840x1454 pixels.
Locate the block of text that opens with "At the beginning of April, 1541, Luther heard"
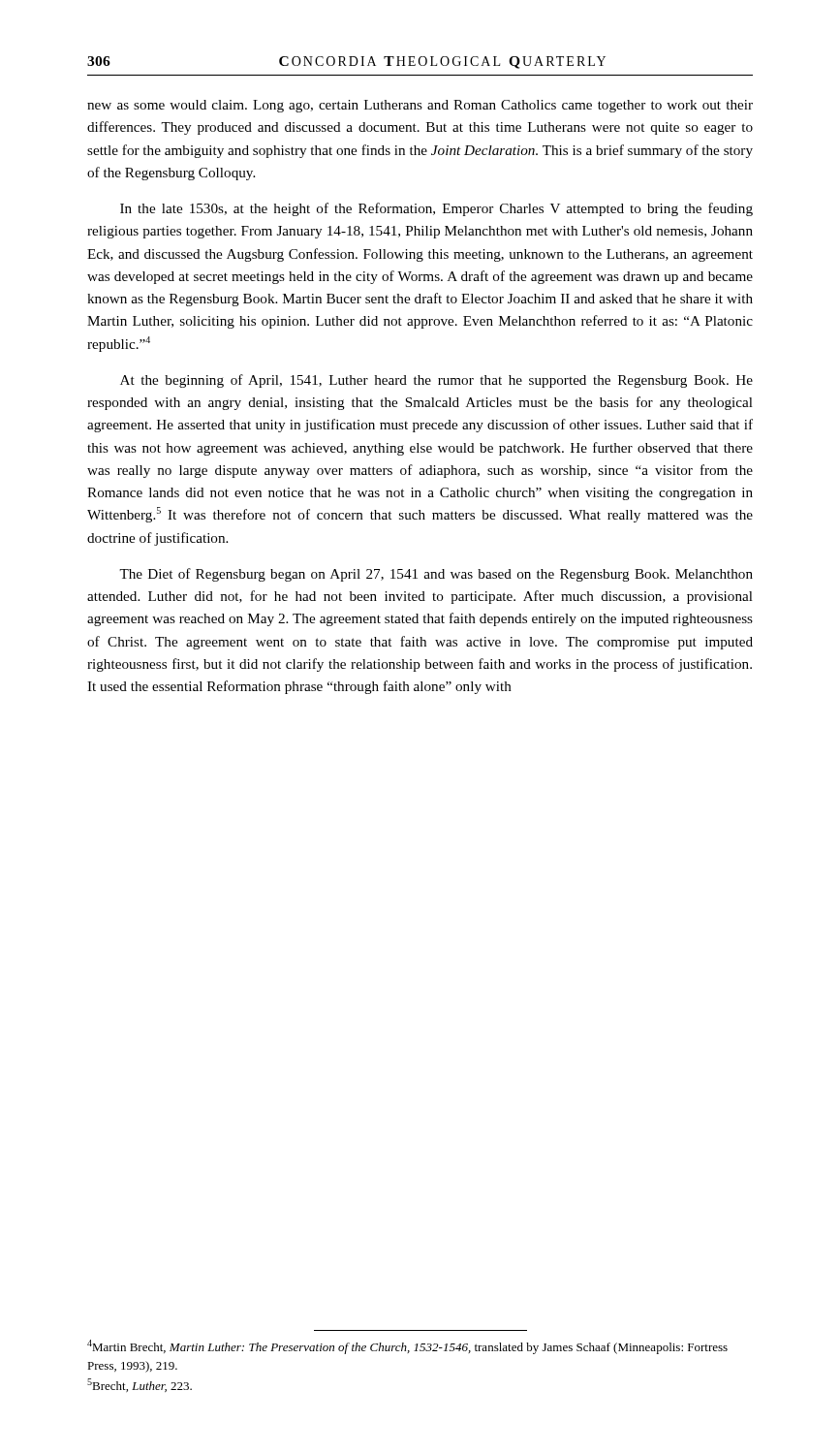click(420, 458)
